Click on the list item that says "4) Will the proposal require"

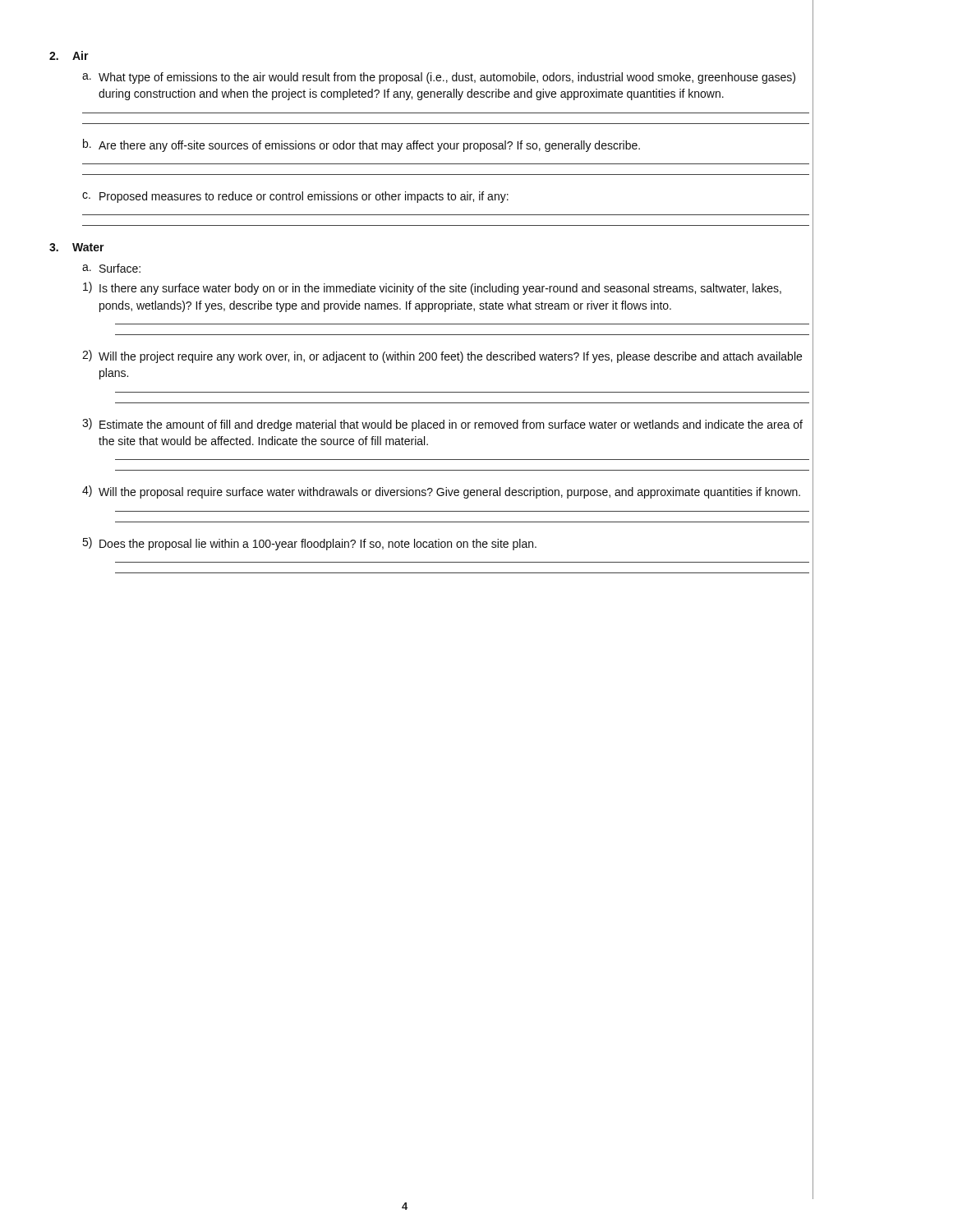[446, 503]
